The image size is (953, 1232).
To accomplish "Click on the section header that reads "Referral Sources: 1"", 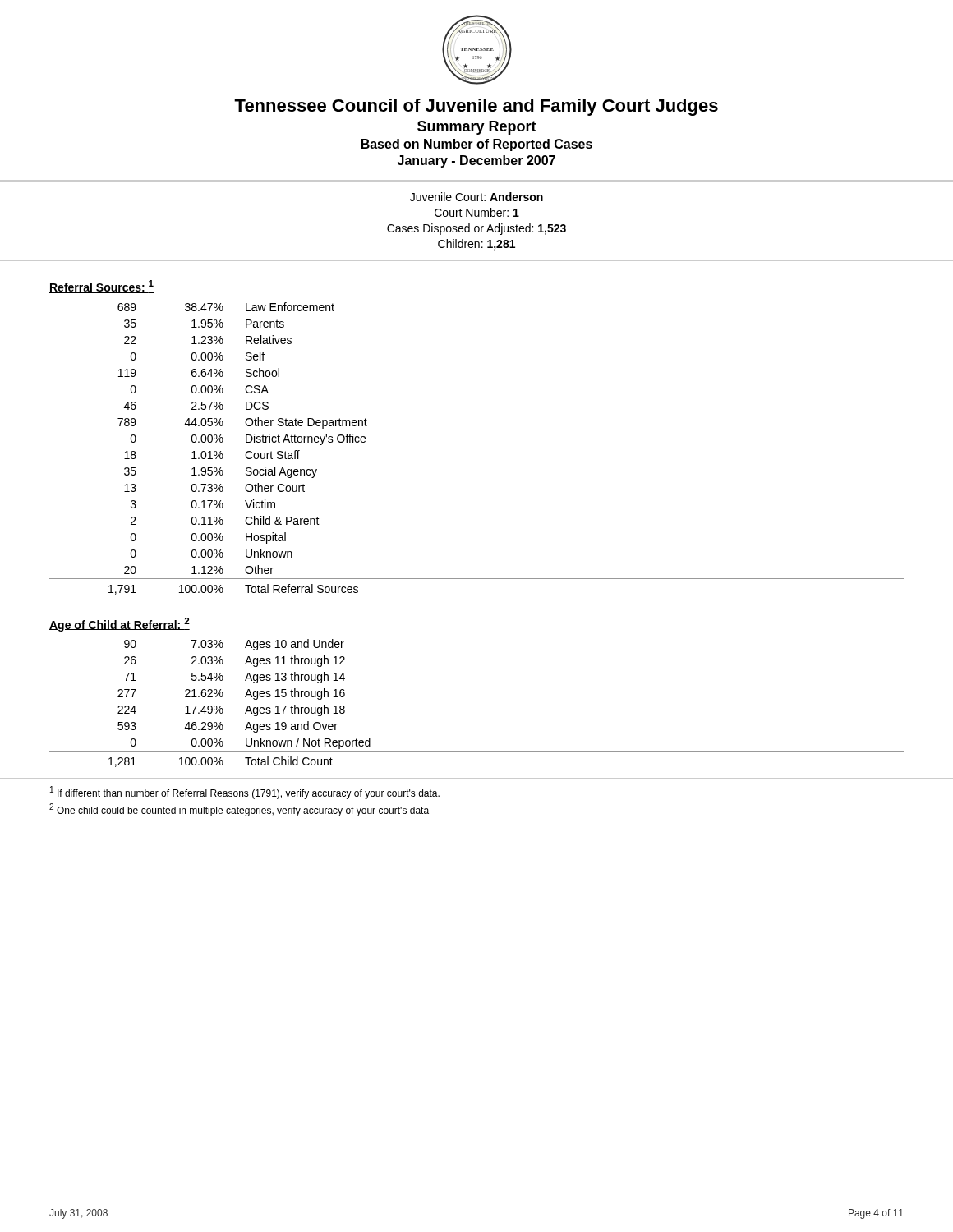I will click(x=101, y=286).
